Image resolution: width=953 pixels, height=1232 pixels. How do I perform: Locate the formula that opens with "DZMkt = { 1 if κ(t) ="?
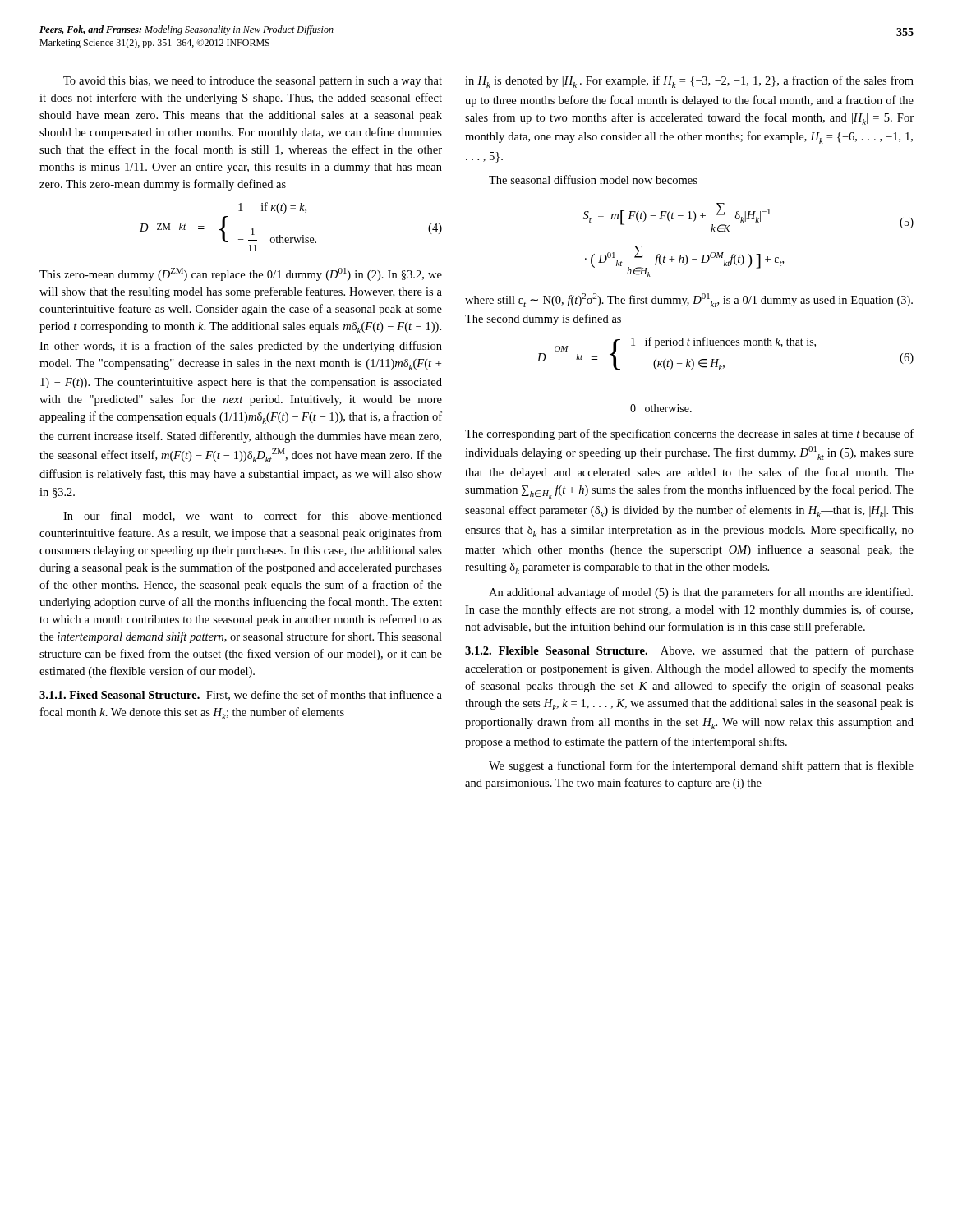(241, 228)
